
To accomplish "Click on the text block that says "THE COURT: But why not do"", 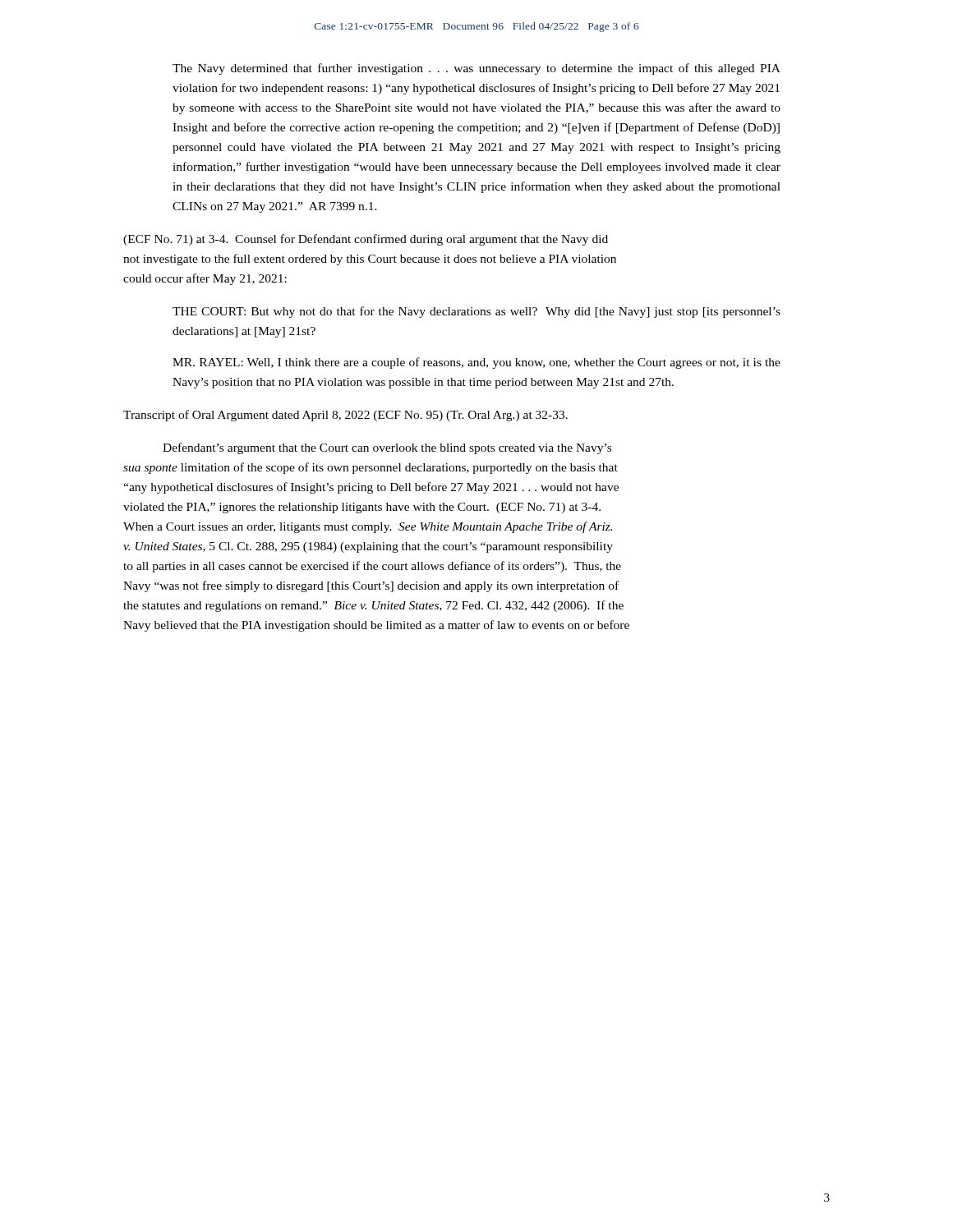I will coord(476,312).
